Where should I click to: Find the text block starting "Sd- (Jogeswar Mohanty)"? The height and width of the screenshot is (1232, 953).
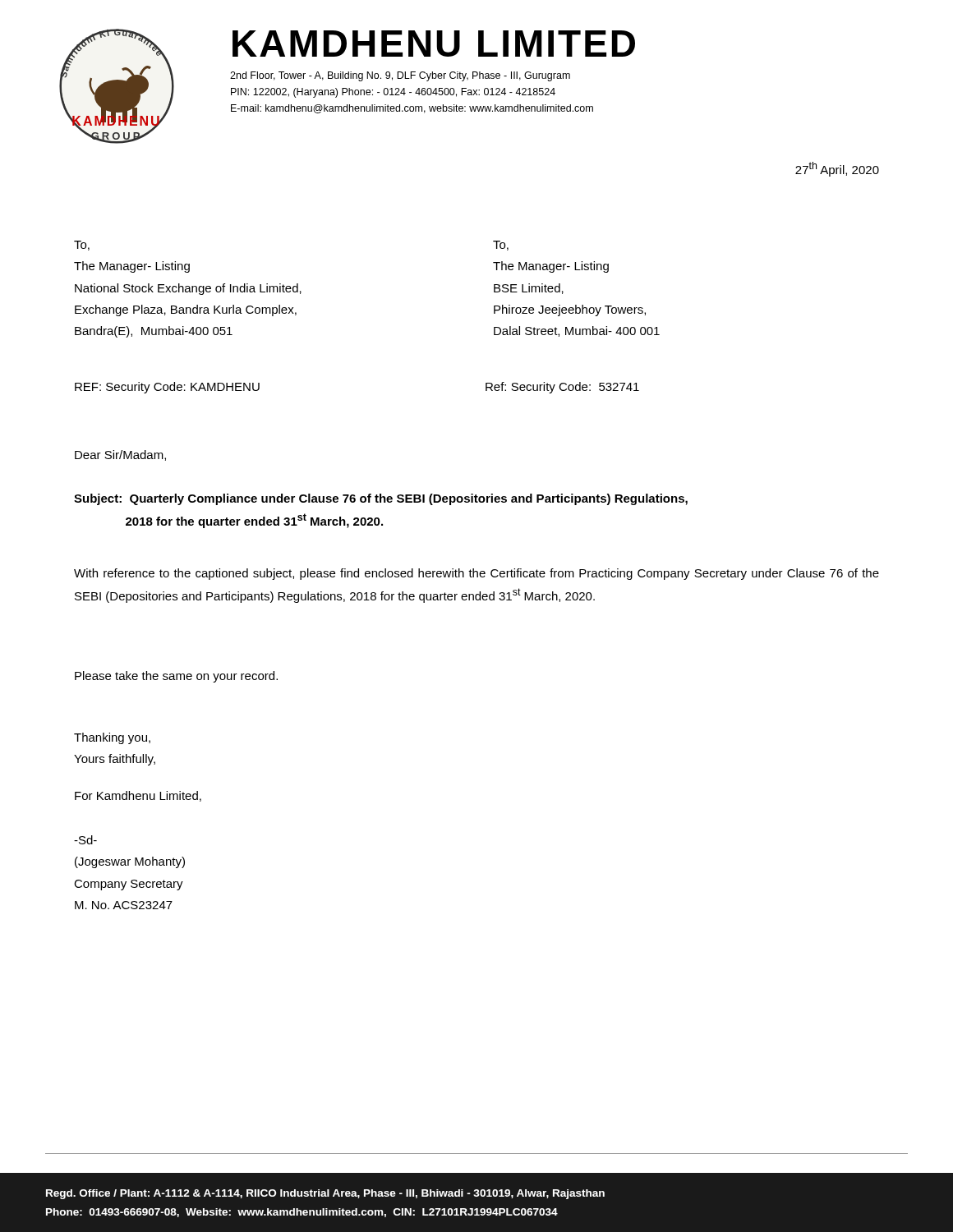[130, 872]
